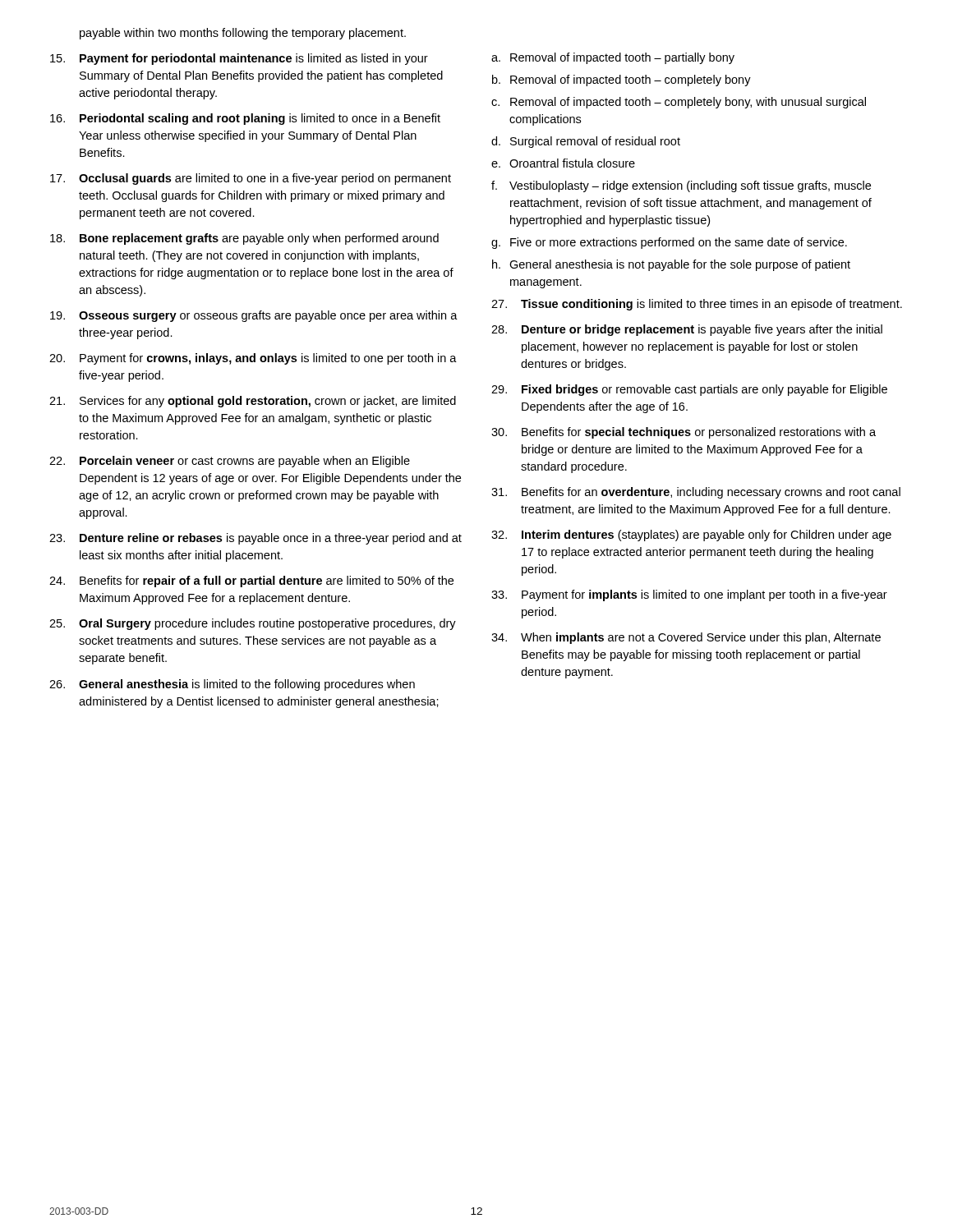Locate the text block starting "c. Removal of impacted tooth –"
The width and height of the screenshot is (953, 1232).
pos(698,111)
